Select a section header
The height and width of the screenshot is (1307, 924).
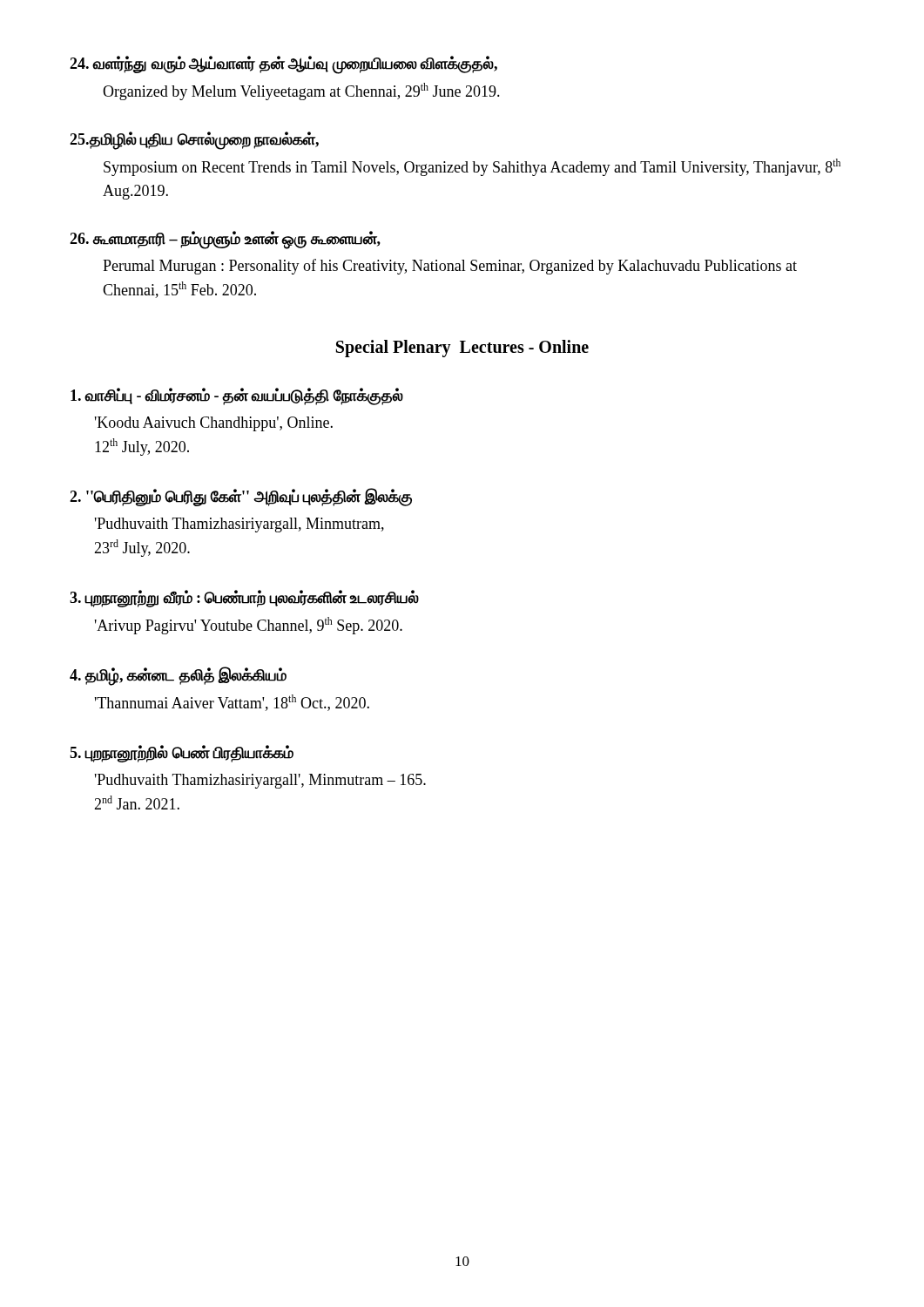462,347
